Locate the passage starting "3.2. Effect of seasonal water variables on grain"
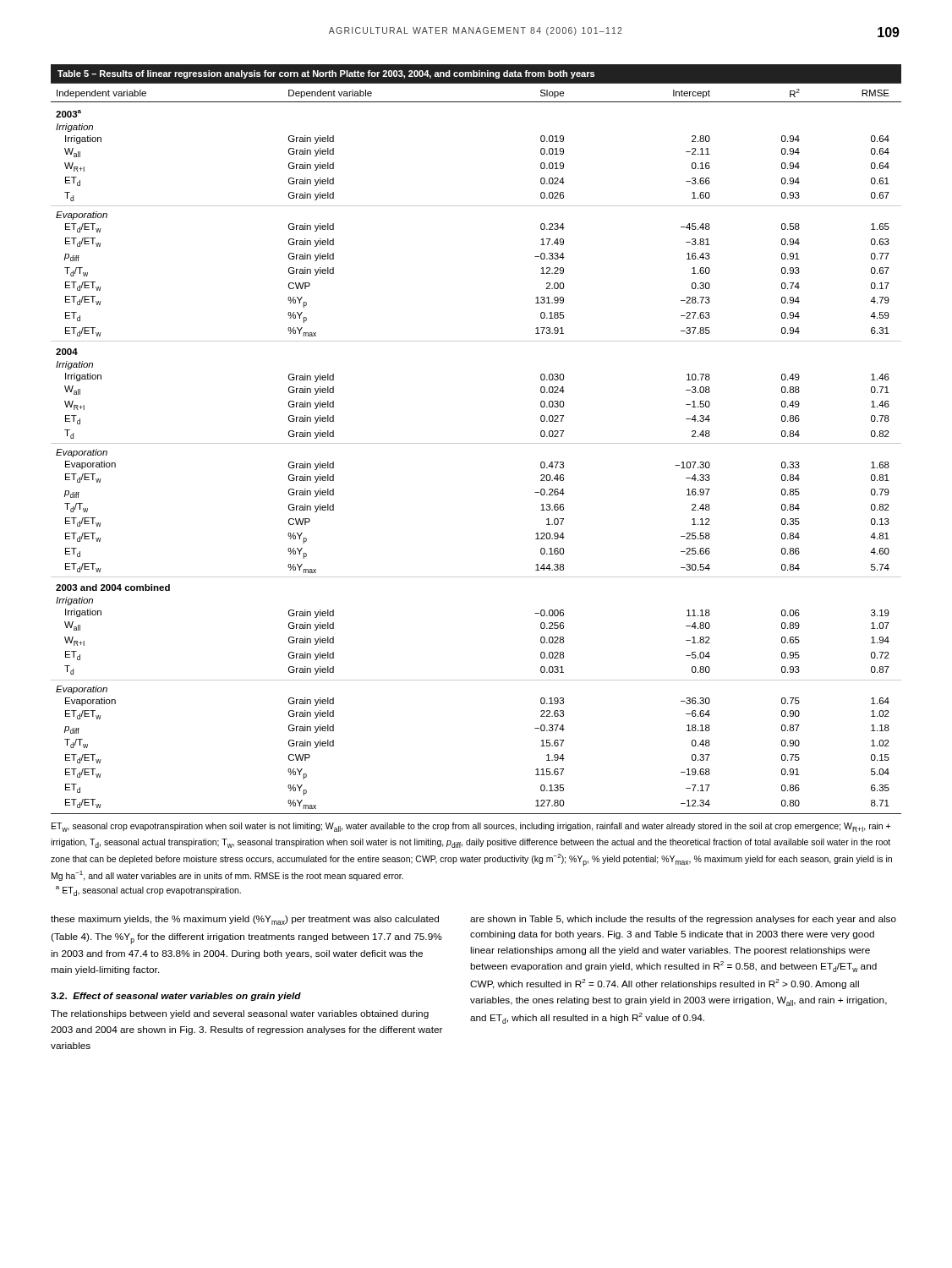 click(x=176, y=996)
